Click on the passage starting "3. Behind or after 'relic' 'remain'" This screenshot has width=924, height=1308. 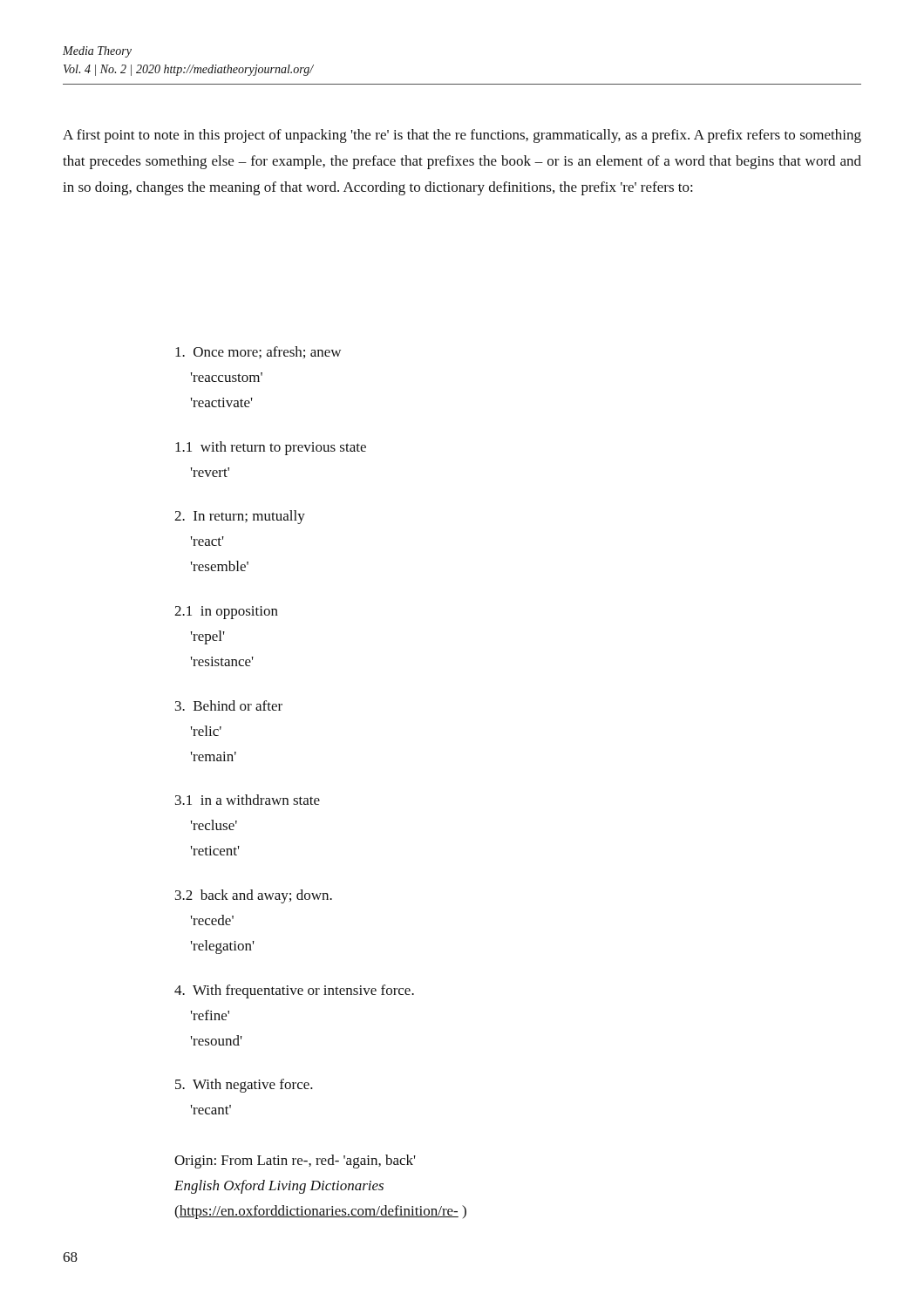coord(229,705)
